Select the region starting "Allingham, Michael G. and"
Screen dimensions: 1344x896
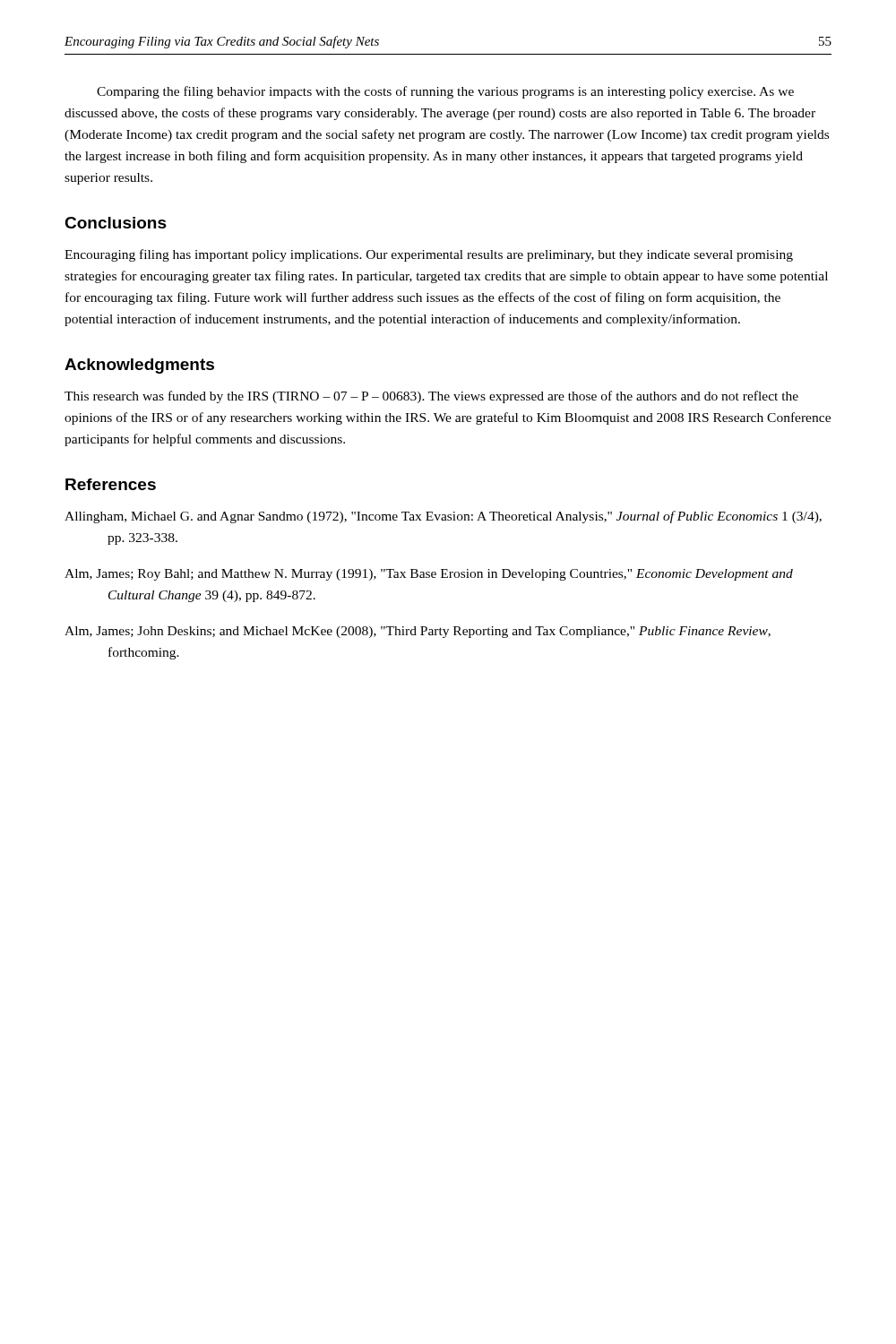[443, 527]
